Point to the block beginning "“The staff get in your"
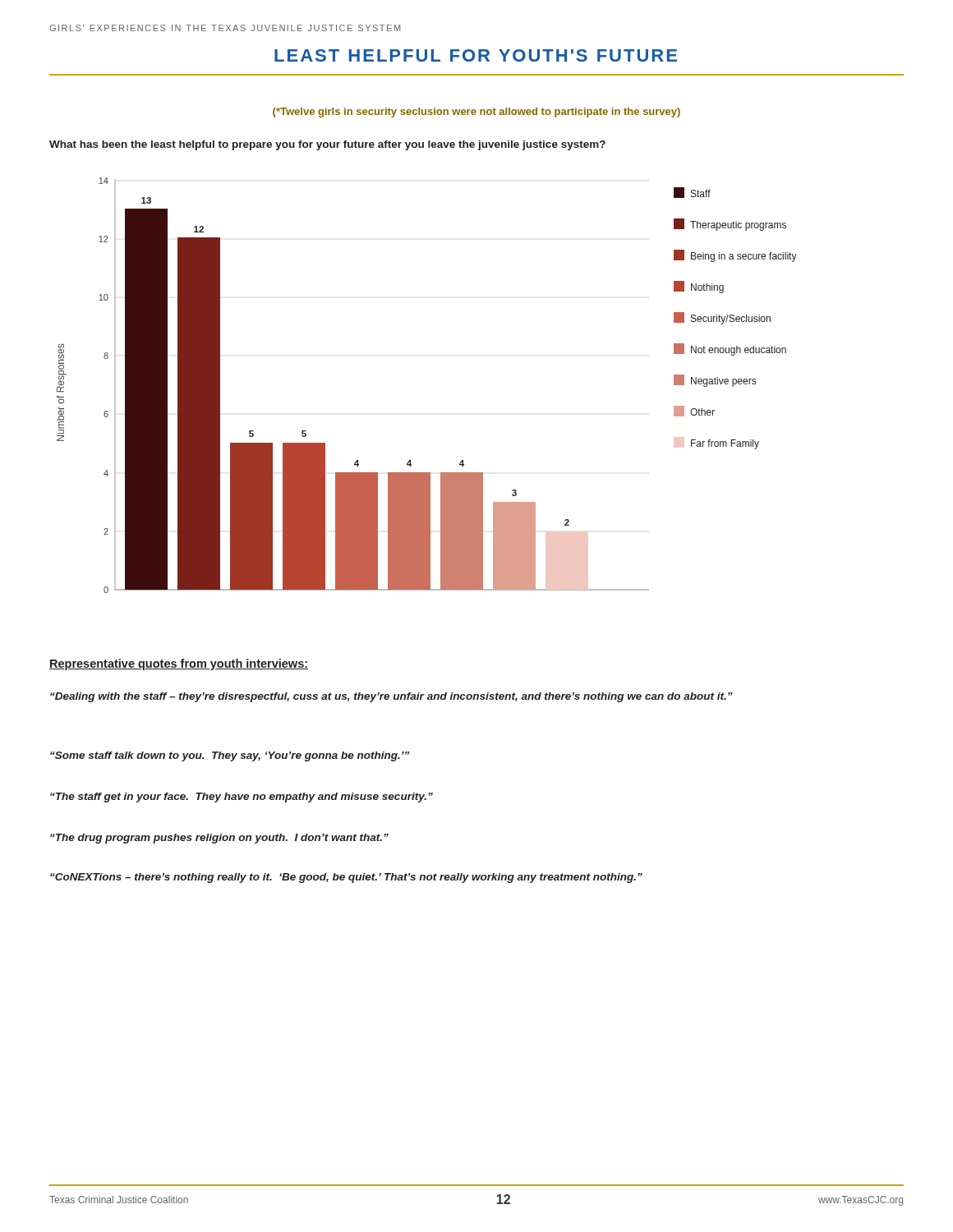This screenshot has height=1232, width=953. 241,796
